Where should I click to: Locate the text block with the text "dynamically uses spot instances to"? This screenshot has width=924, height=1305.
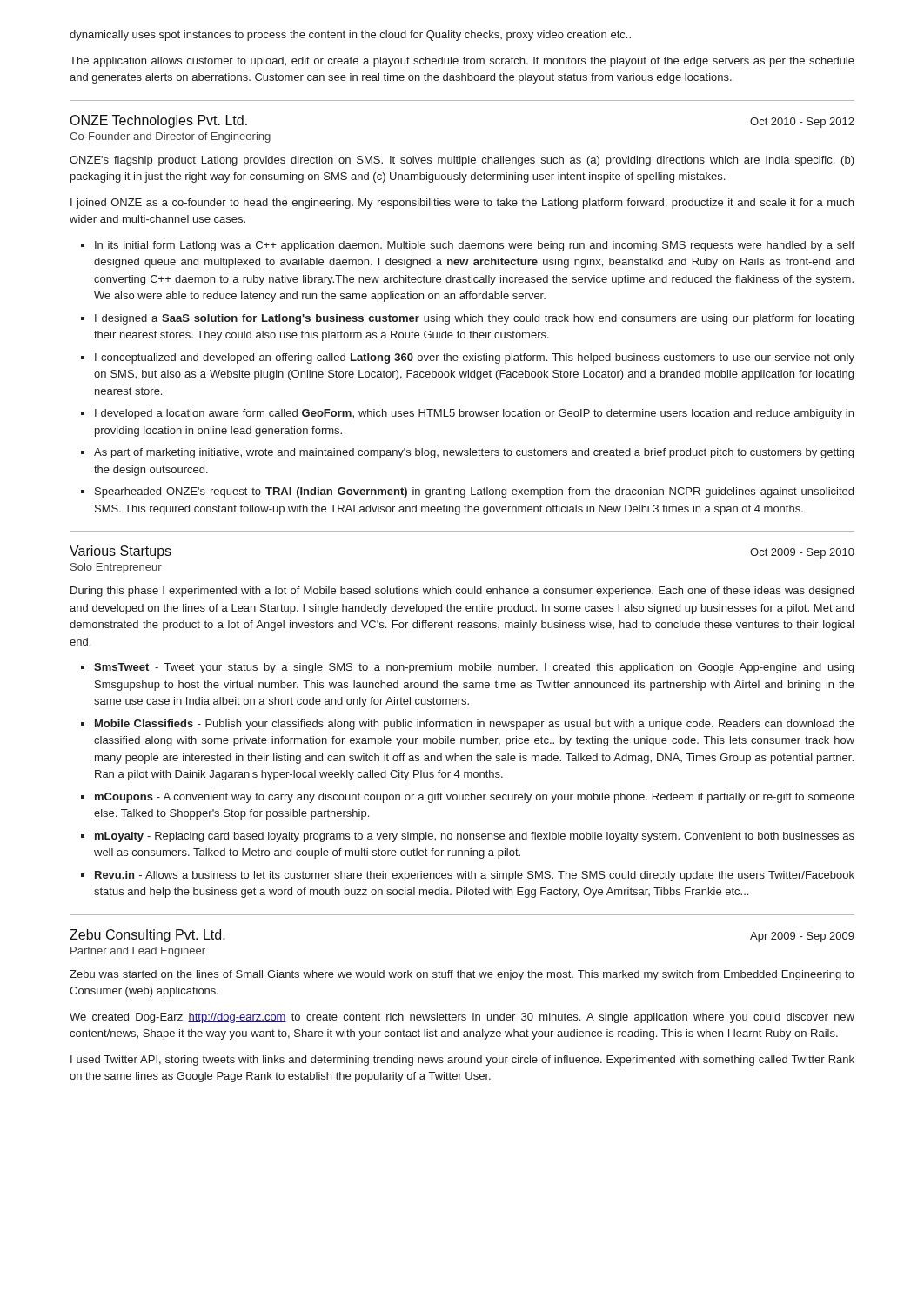pos(462,35)
